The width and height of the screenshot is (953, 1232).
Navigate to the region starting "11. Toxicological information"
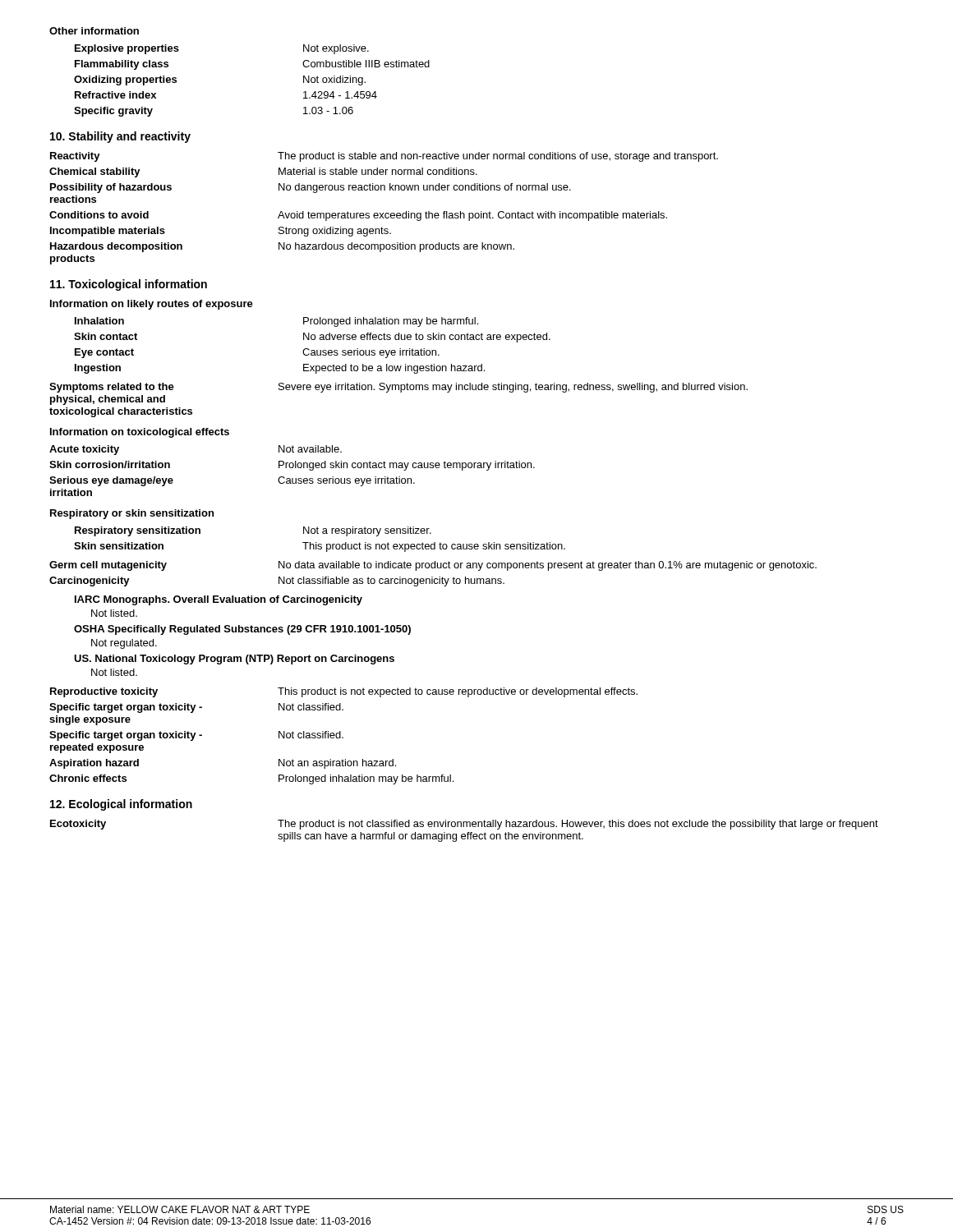(128, 284)
